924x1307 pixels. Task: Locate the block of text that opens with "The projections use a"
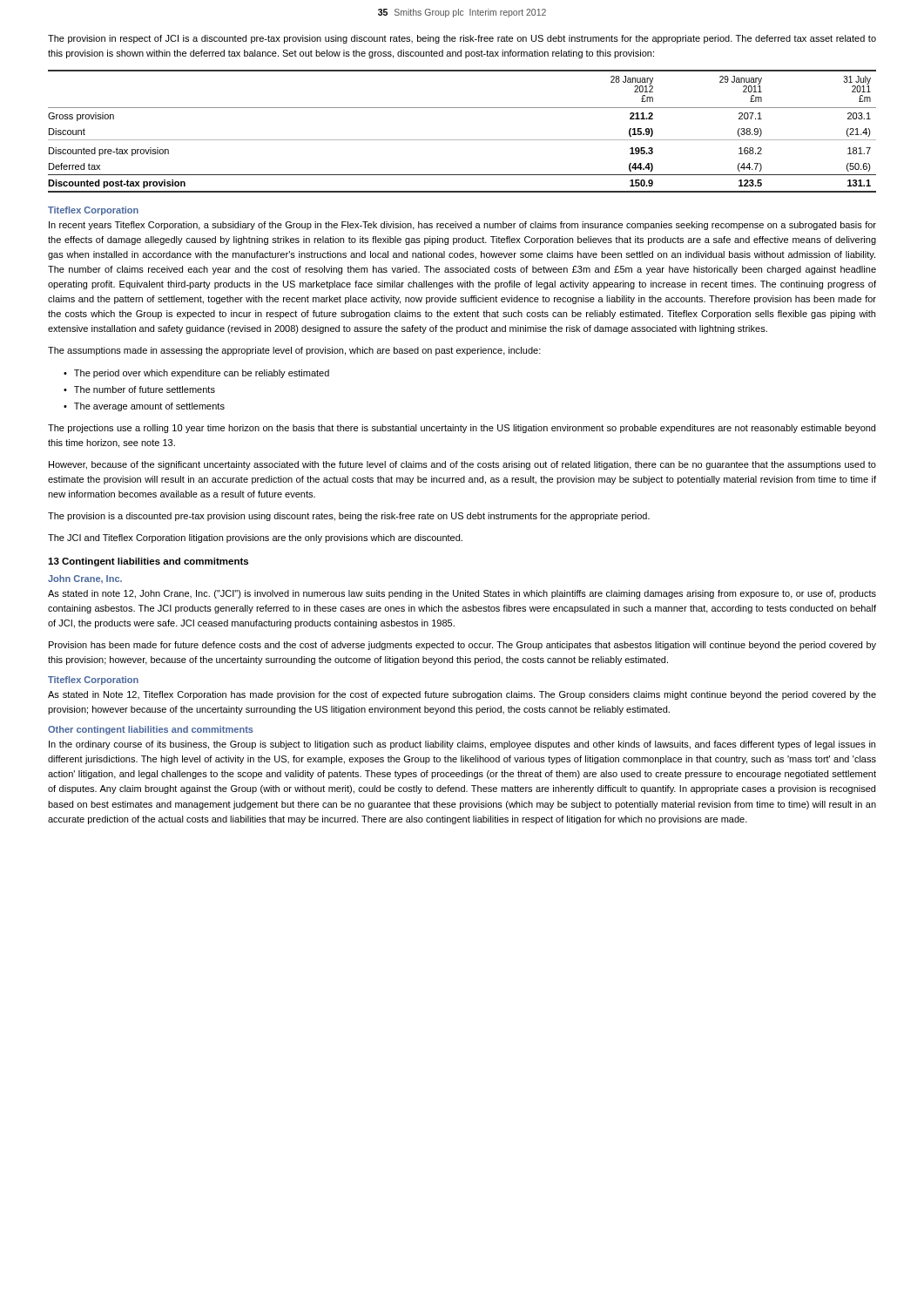click(462, 435)
